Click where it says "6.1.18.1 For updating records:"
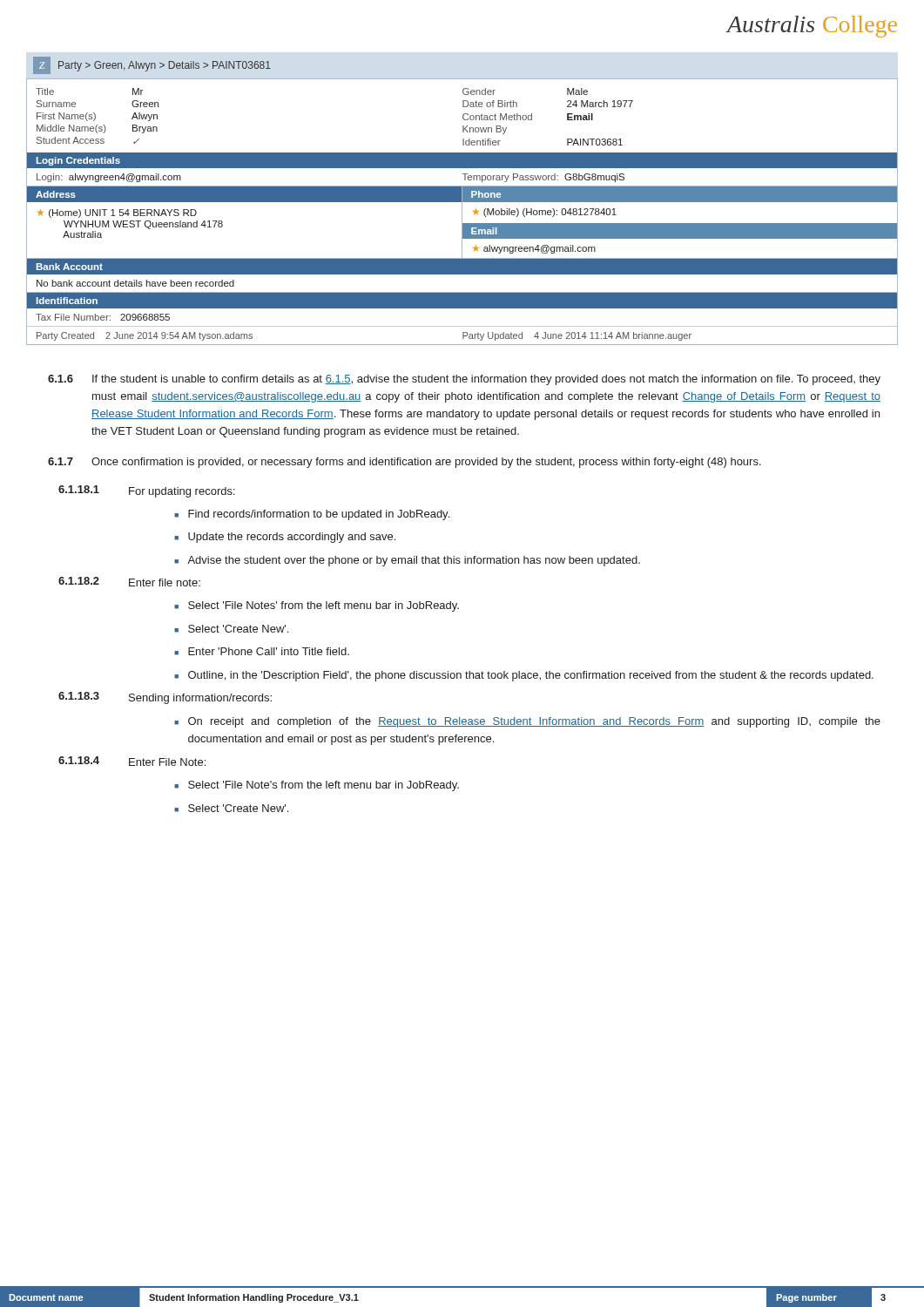 (147, 491)
